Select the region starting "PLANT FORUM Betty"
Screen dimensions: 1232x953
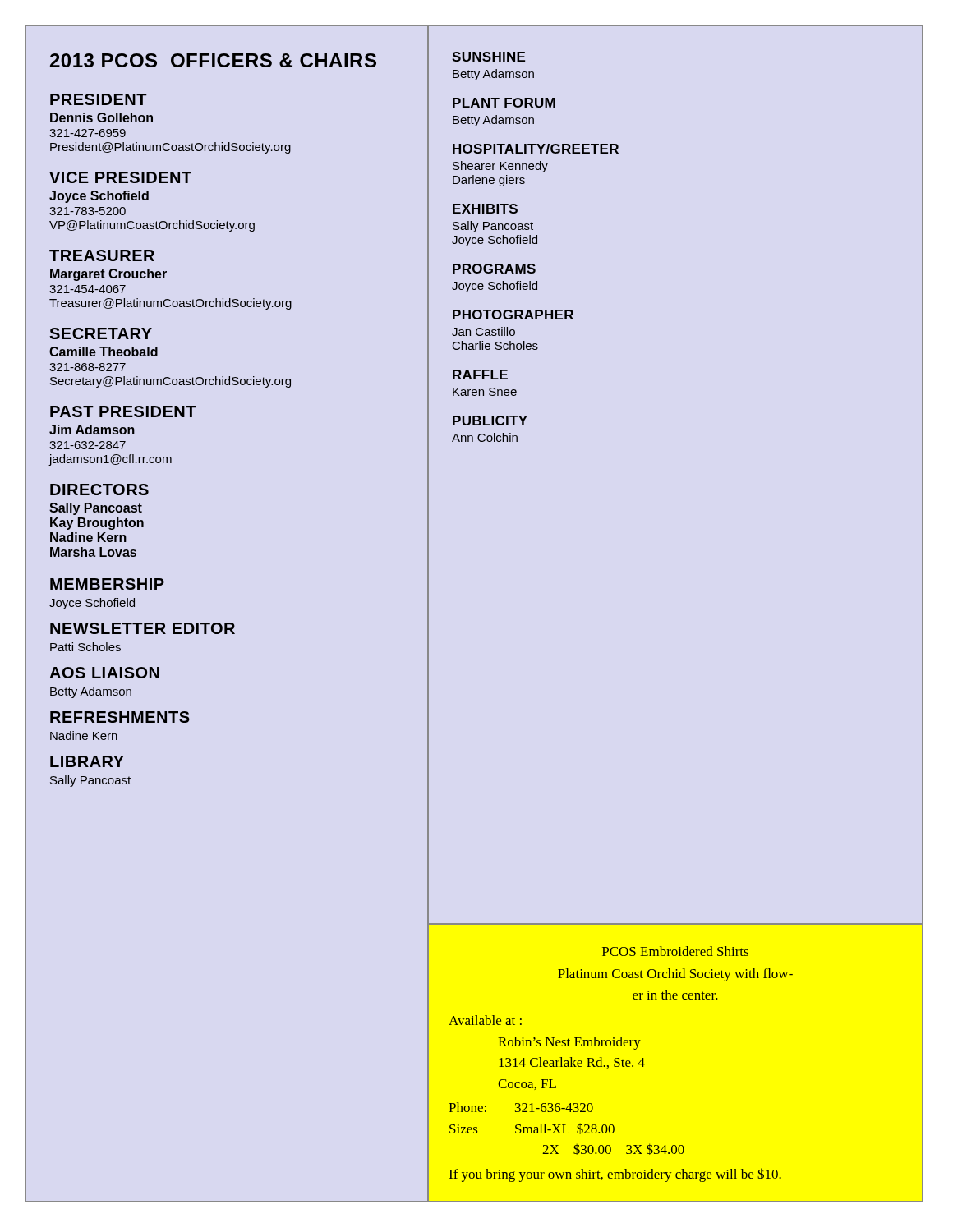pos(504,103)
